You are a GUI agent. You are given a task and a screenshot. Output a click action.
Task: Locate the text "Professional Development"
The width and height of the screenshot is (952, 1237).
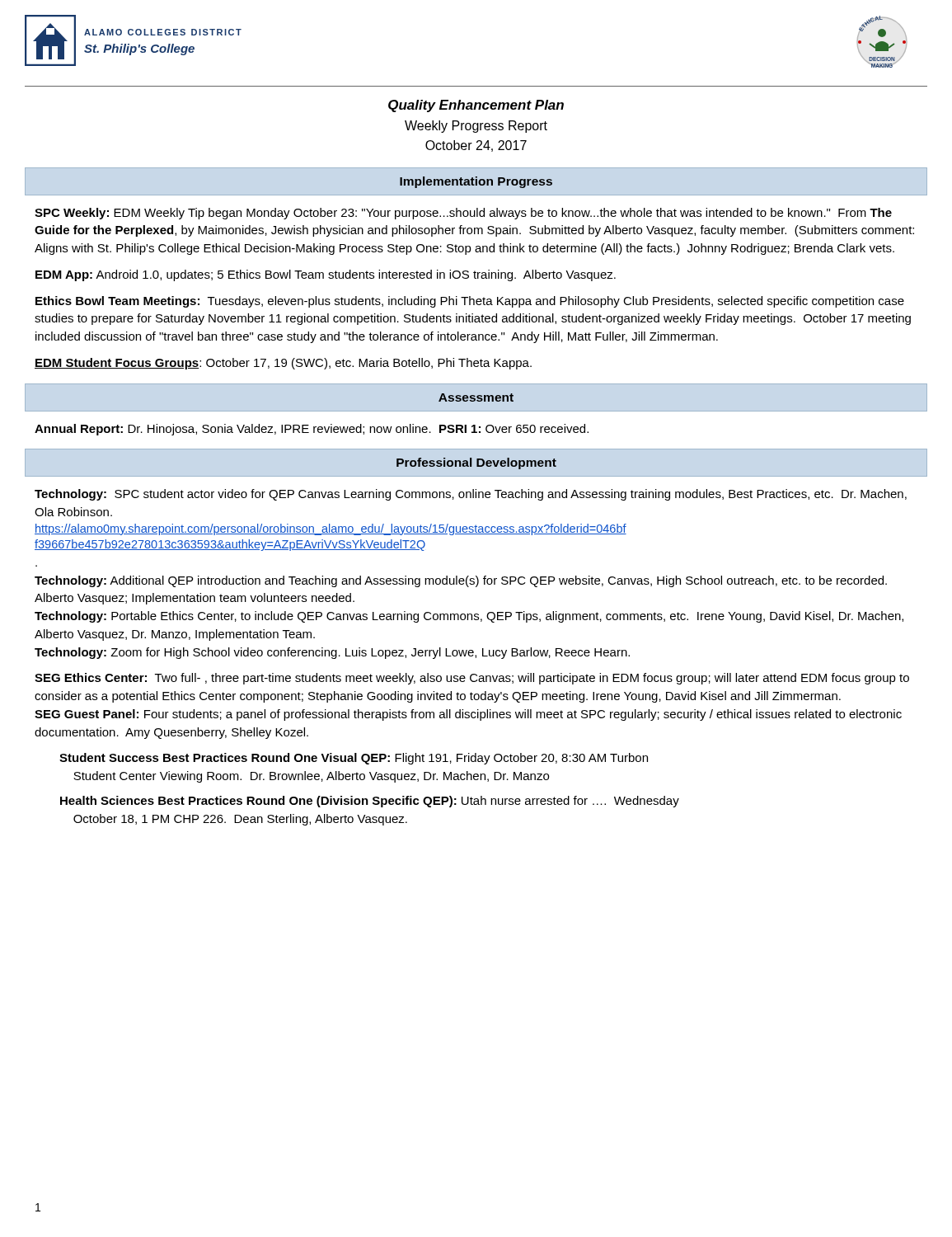click(476, 462)
